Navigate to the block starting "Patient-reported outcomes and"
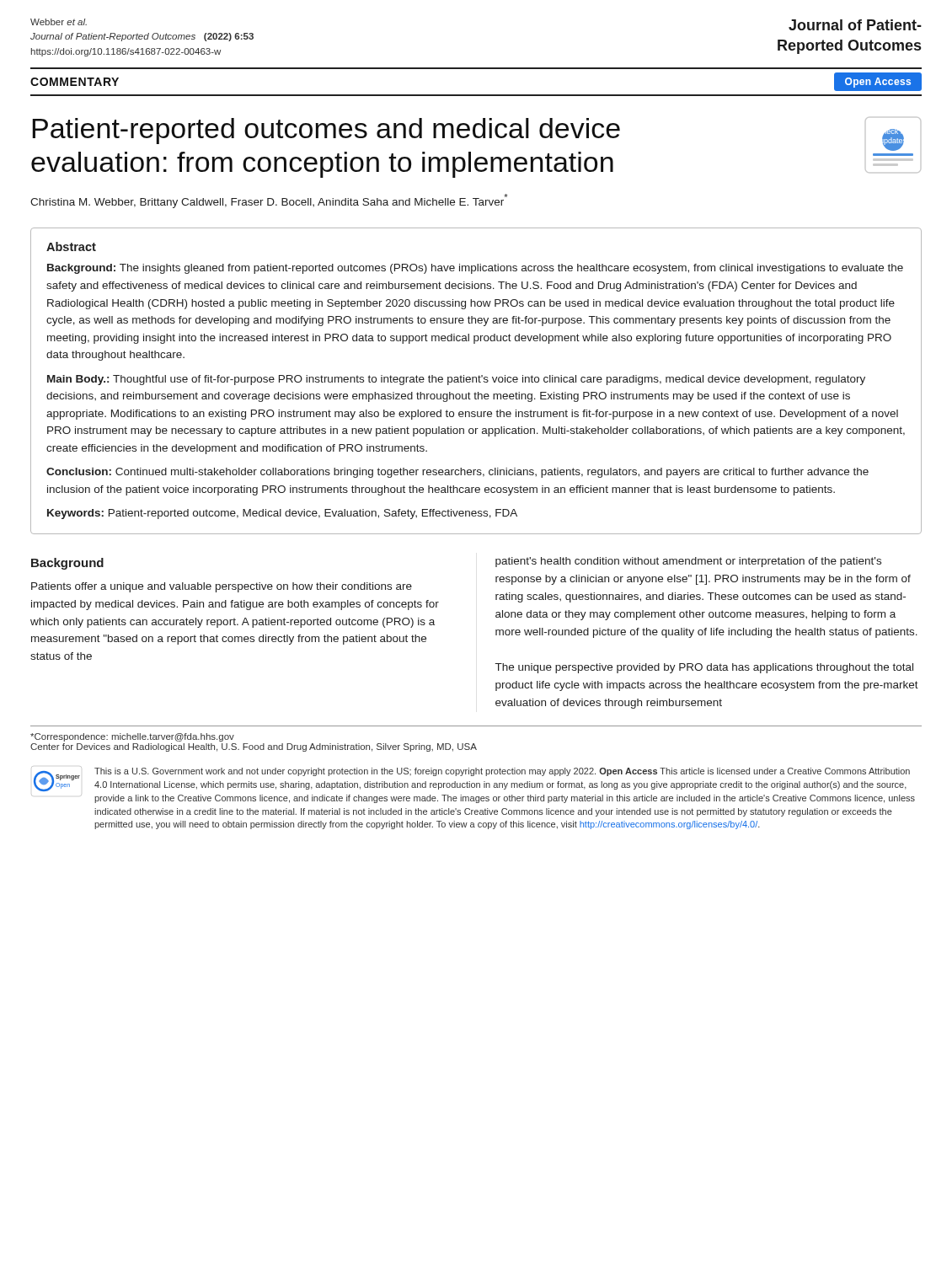The image size is (952, 1264). (x=326, y=145)
